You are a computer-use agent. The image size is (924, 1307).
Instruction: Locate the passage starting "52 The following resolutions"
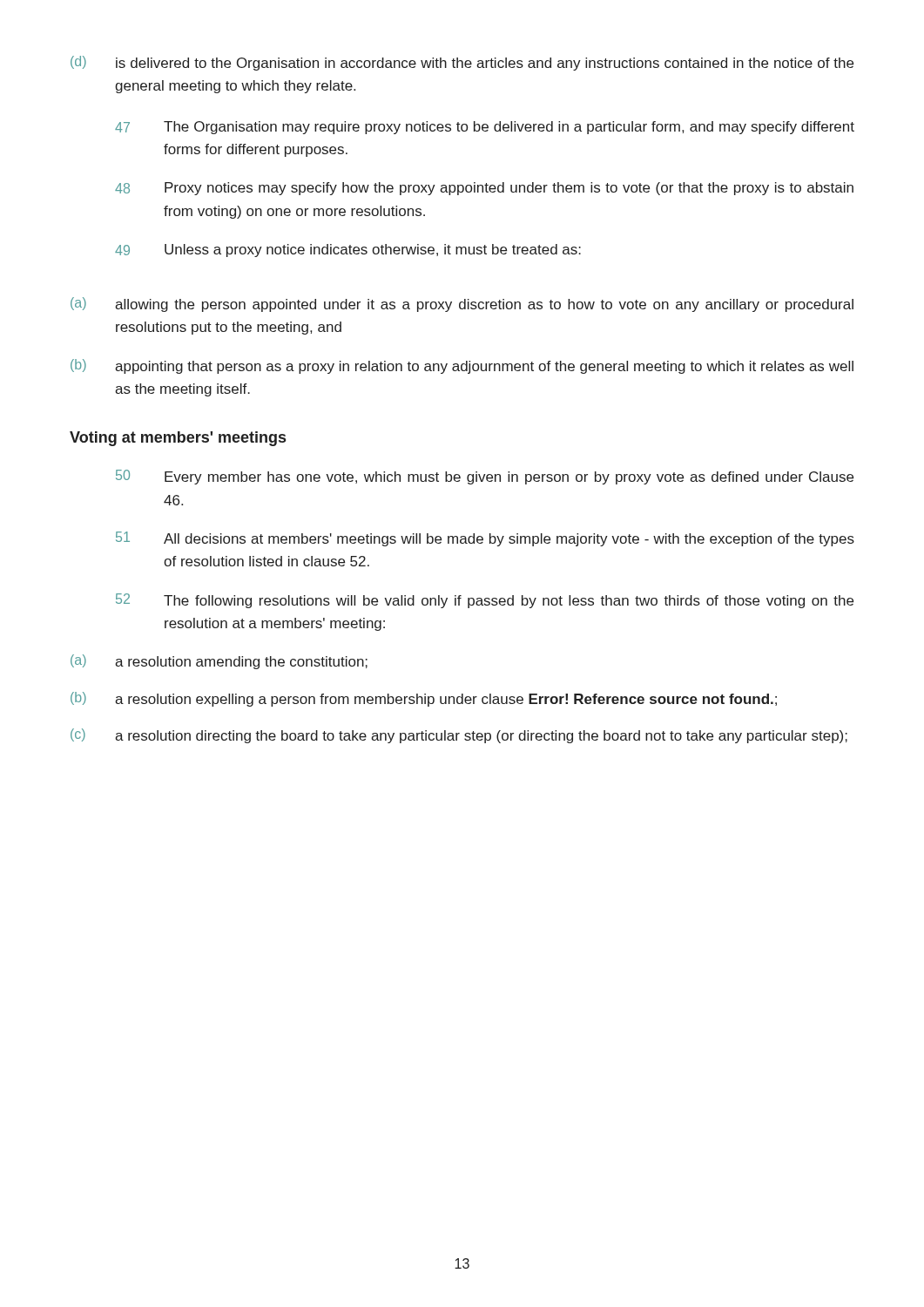click(x=485, y=613)
